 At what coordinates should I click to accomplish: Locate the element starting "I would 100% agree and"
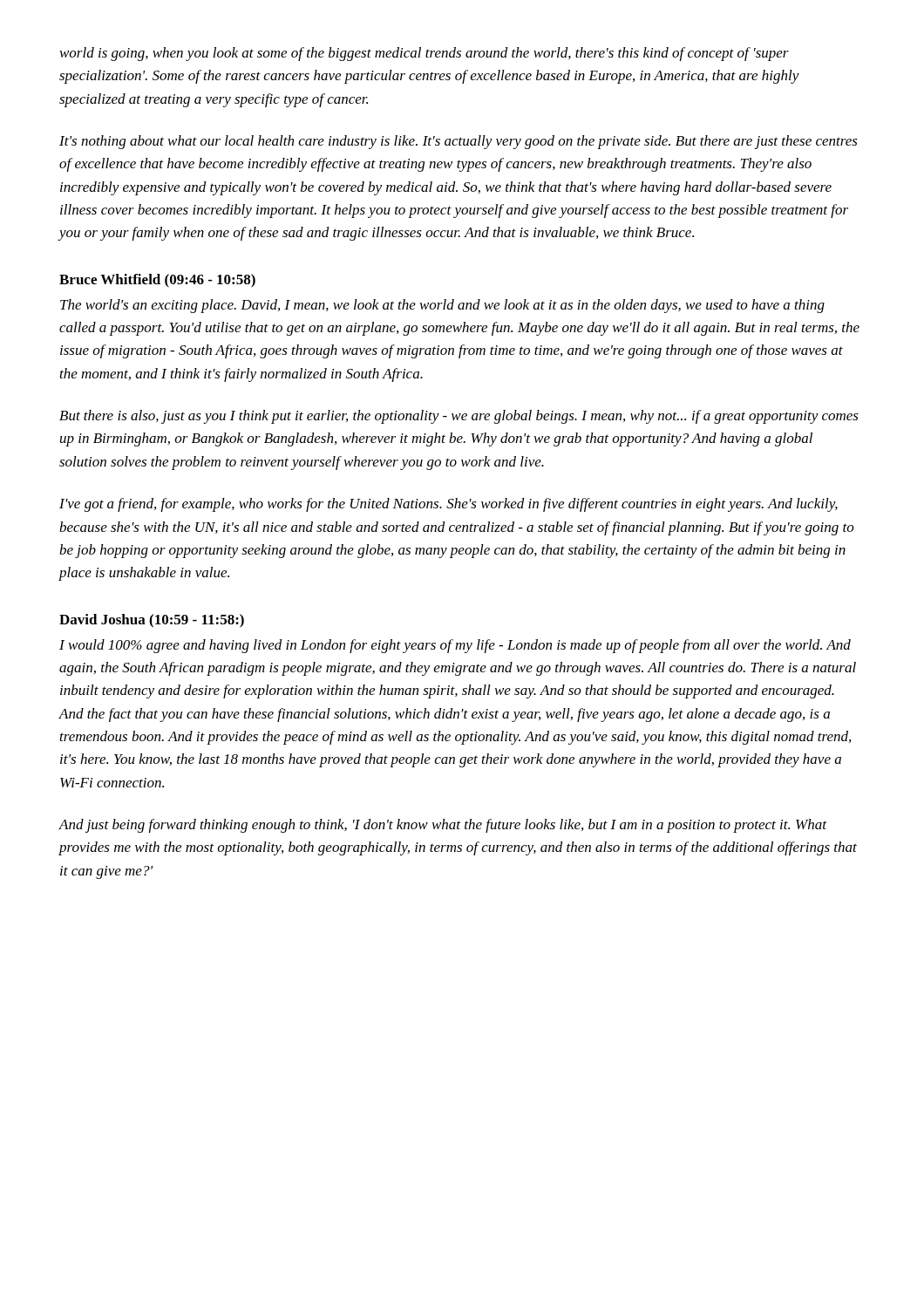pyautogui.click(x=458, y=713)
